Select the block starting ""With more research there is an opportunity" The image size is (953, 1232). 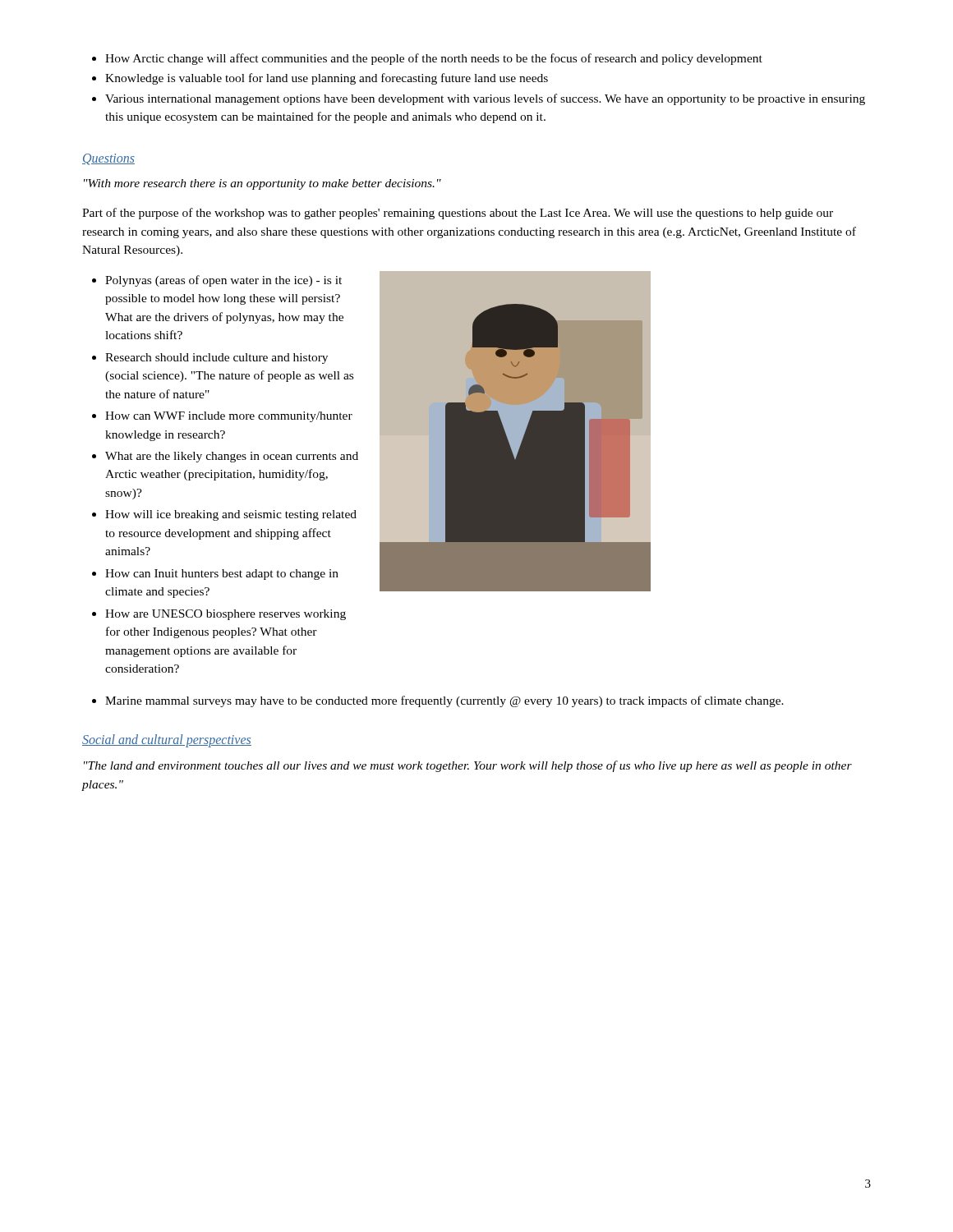(261, 183)
